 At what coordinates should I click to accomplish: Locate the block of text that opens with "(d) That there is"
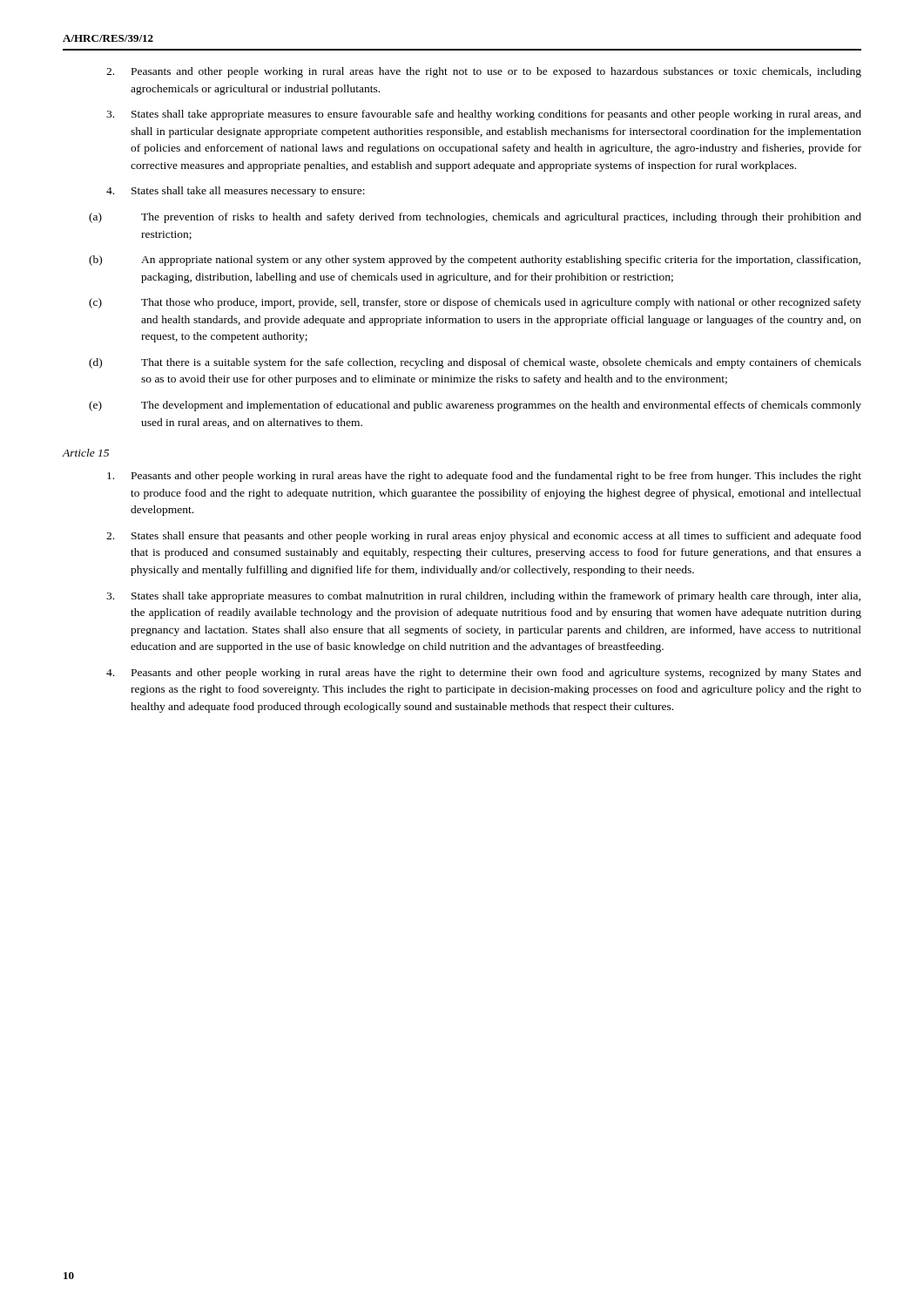pyautogui.click(x=462, y=371)
